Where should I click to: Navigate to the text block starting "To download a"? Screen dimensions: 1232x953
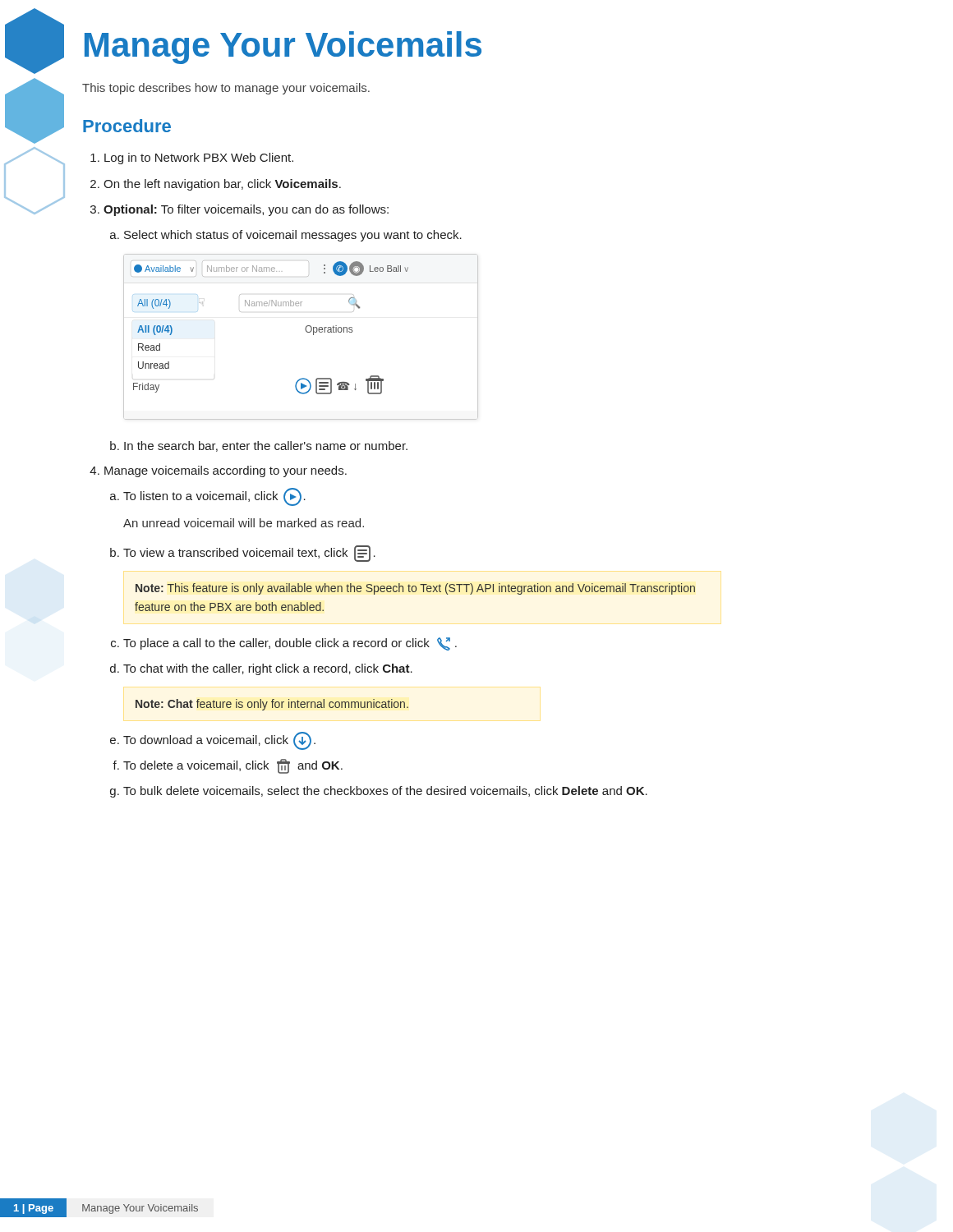pos(220,741)
